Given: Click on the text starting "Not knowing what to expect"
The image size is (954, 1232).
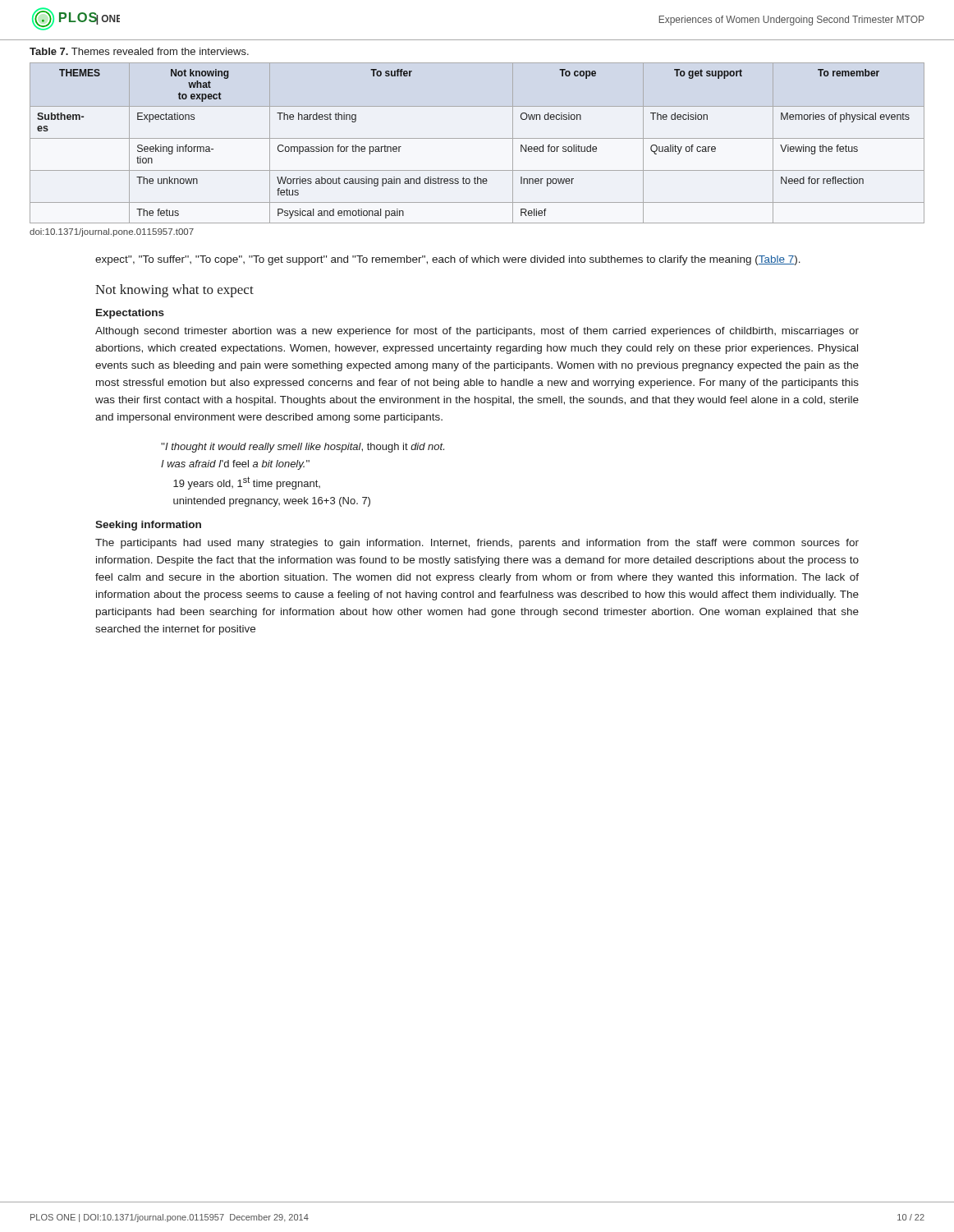Looking at the screenshot, I should click(174, 289).
